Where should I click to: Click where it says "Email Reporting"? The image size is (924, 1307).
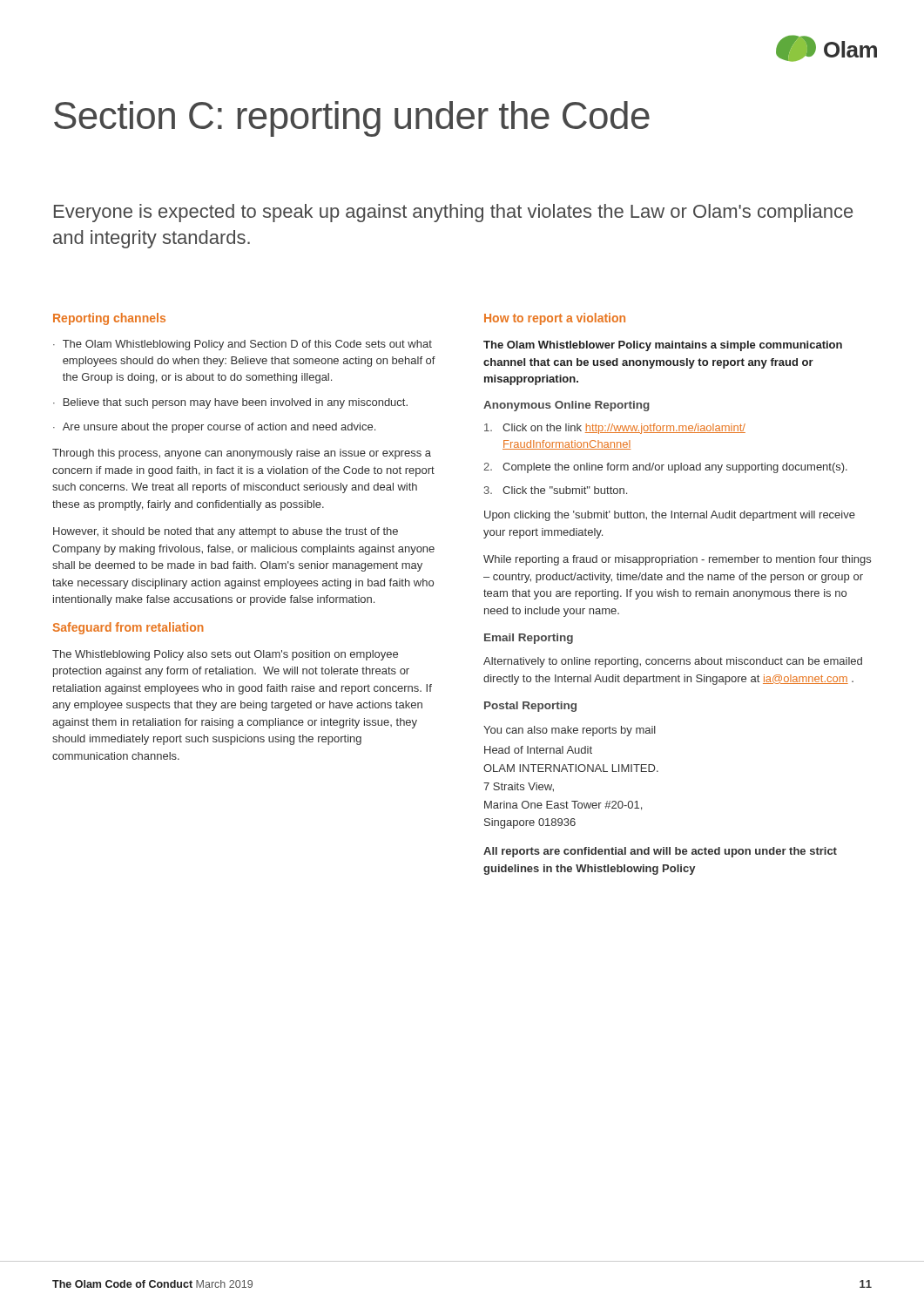click(x=529, y=639)
